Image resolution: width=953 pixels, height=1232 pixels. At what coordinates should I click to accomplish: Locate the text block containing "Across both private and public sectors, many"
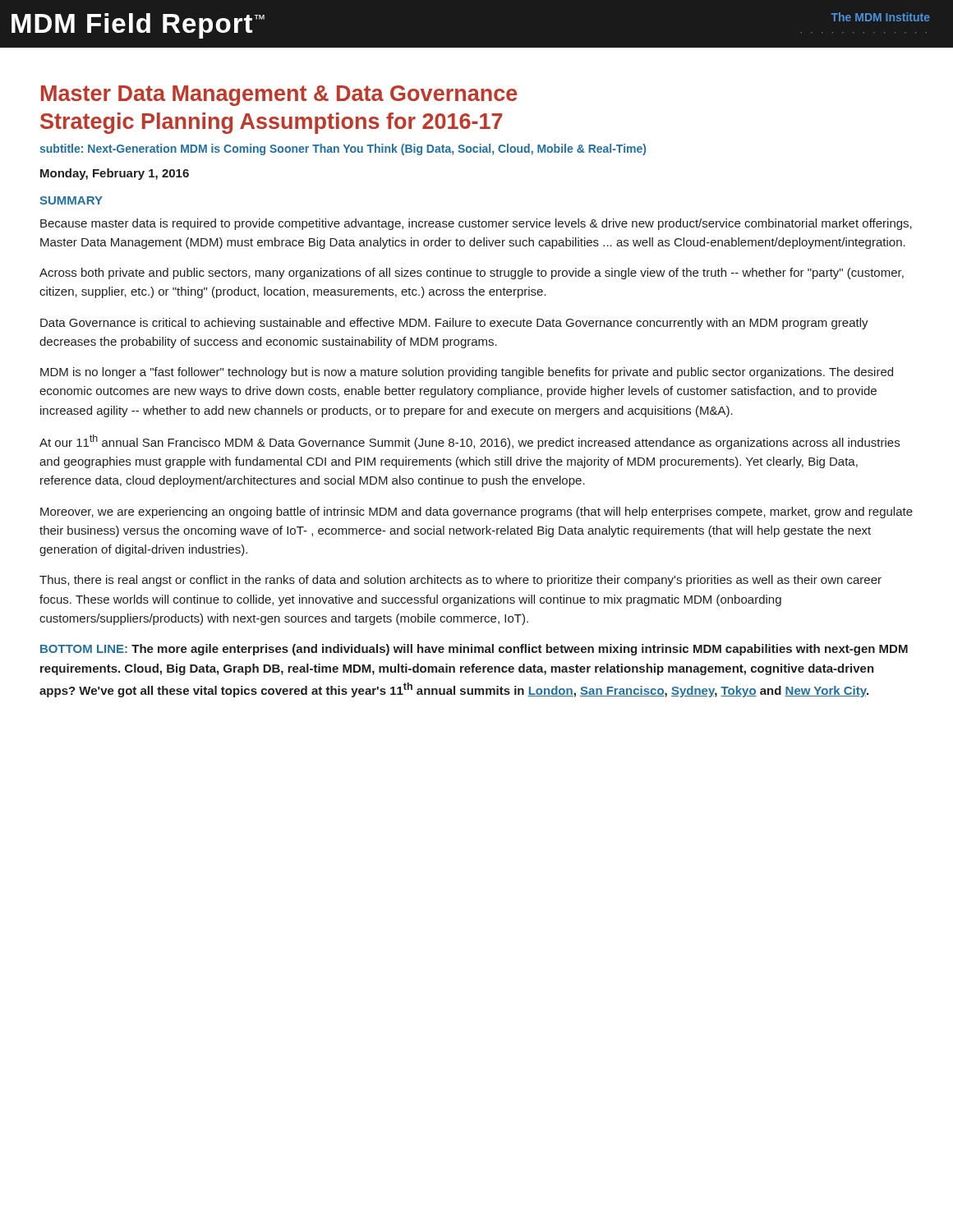pos(472,282)
